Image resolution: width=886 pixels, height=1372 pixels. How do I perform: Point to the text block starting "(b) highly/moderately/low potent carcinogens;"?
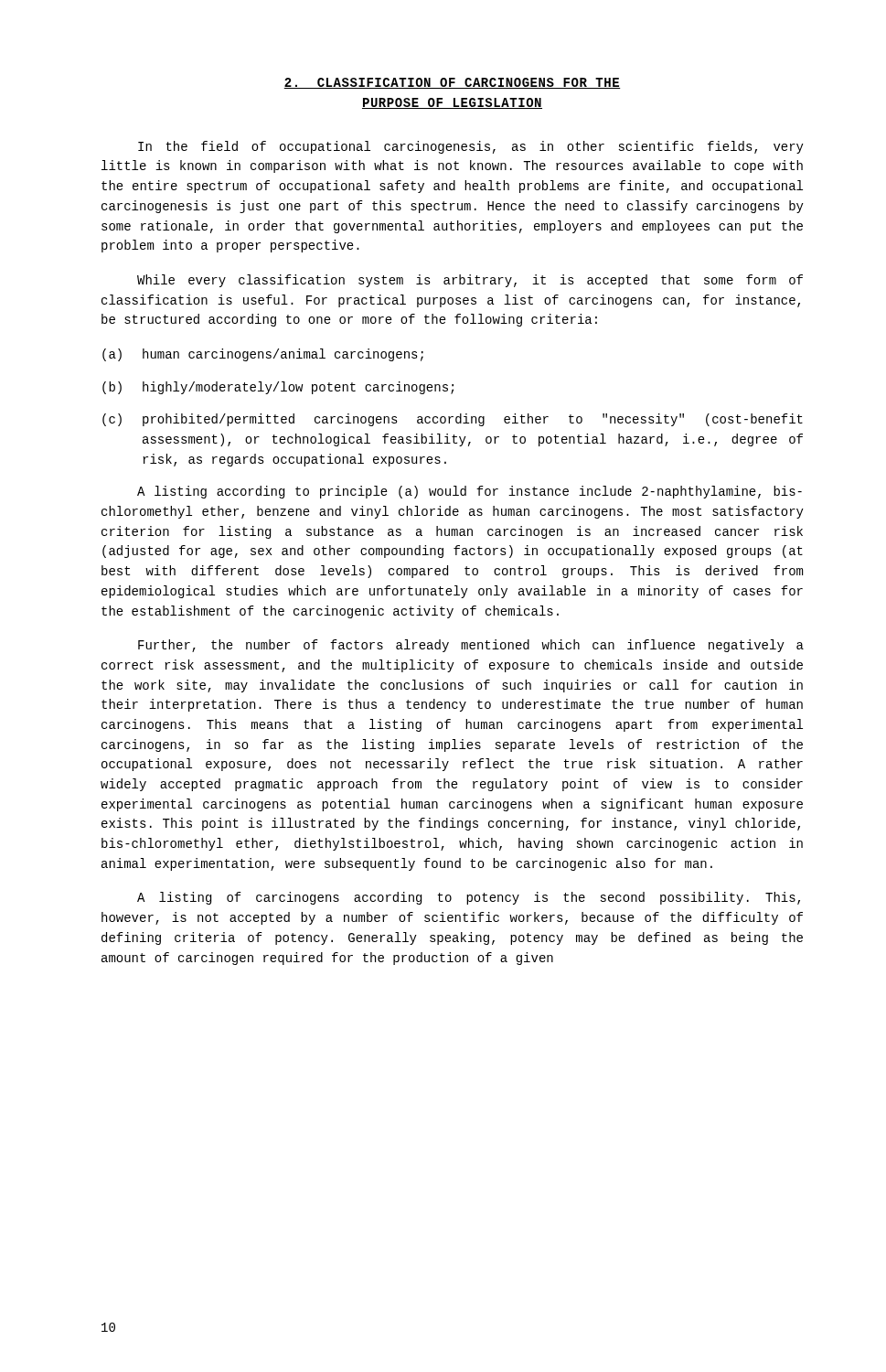click(452, 388)
